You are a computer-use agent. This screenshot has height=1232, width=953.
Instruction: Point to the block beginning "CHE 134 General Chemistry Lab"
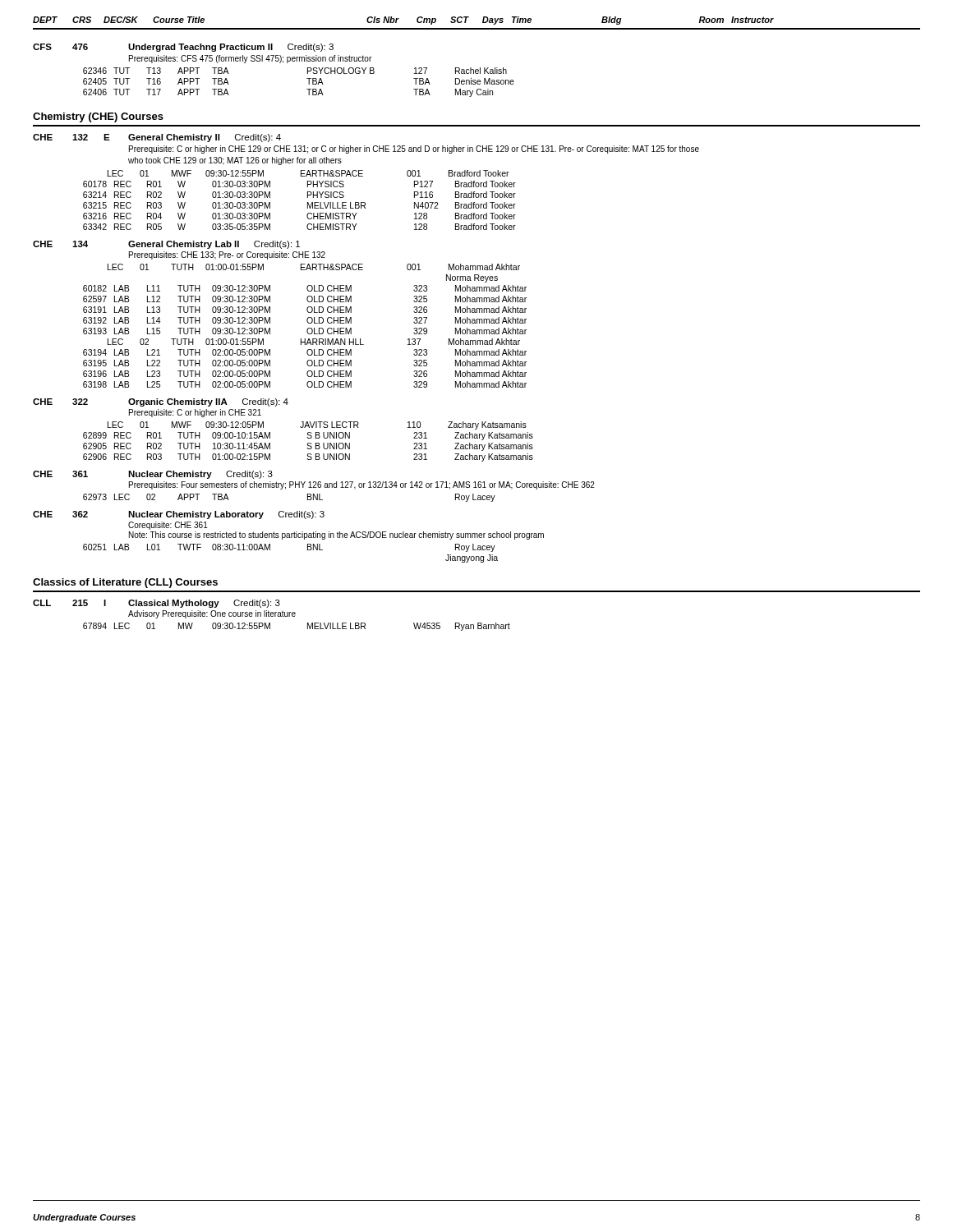click(166, 245)
